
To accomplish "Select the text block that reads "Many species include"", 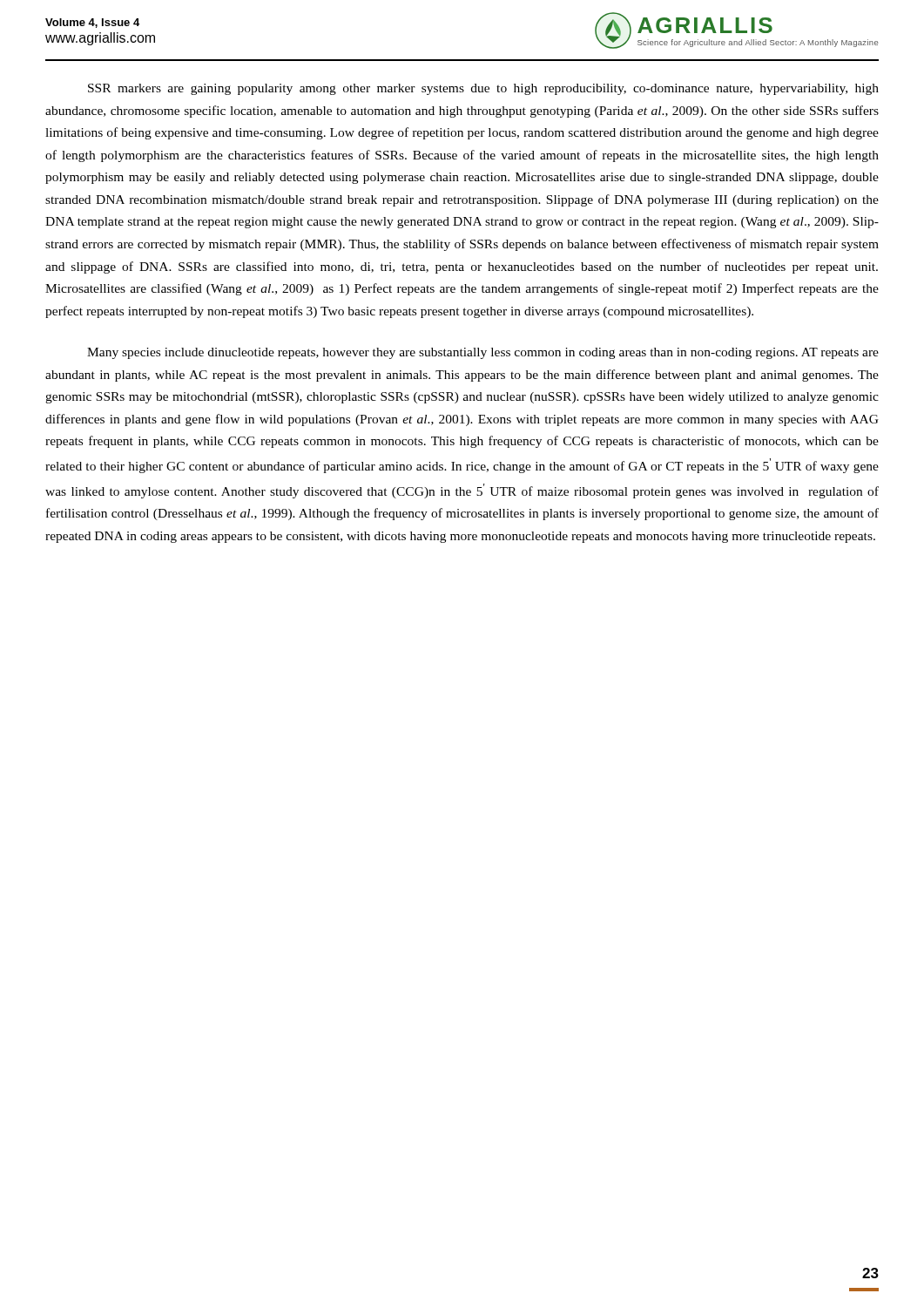I will tap(462, 444).
